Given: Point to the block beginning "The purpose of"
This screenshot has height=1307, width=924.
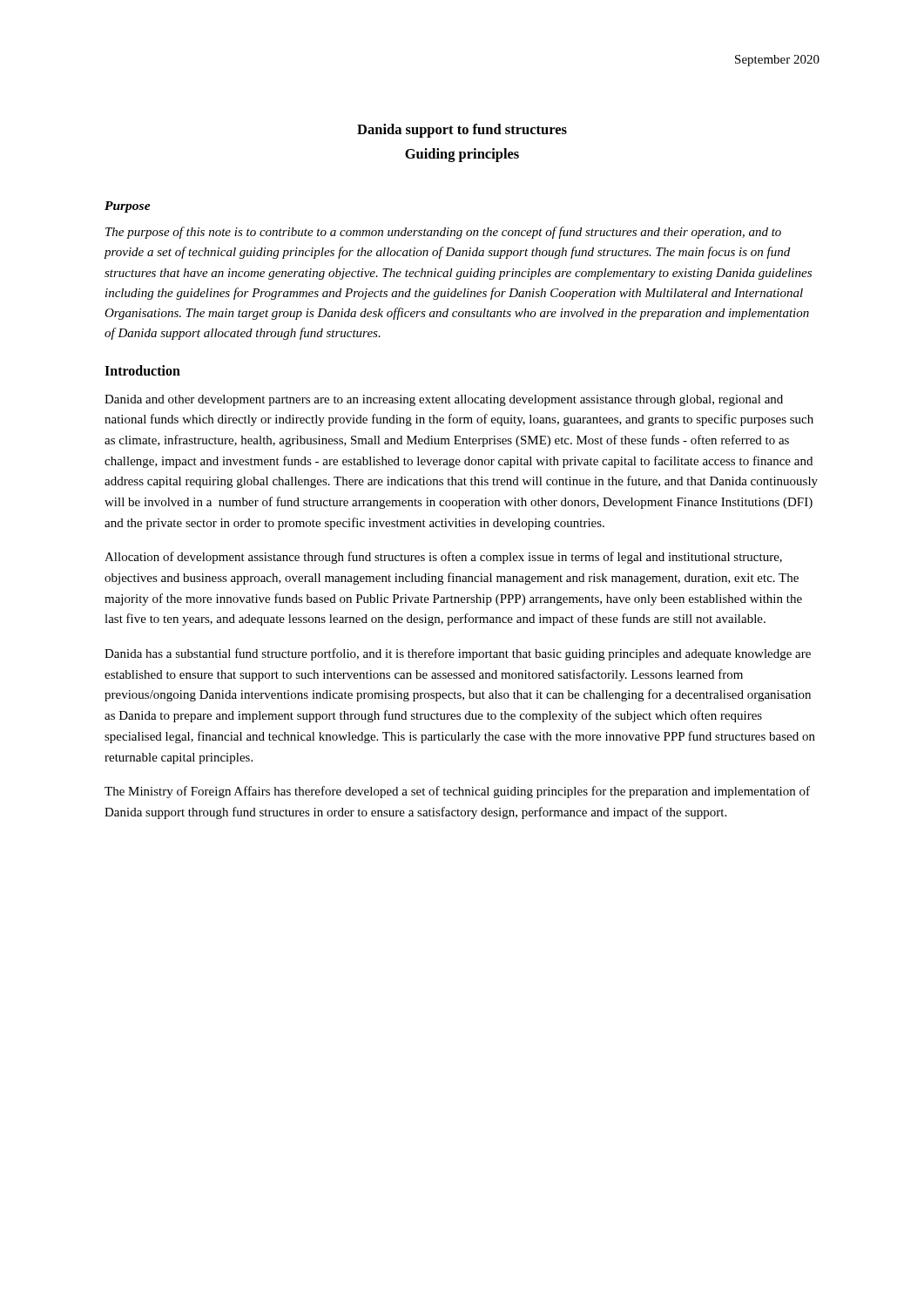Looking at the screenshot, I should (458, 282).
